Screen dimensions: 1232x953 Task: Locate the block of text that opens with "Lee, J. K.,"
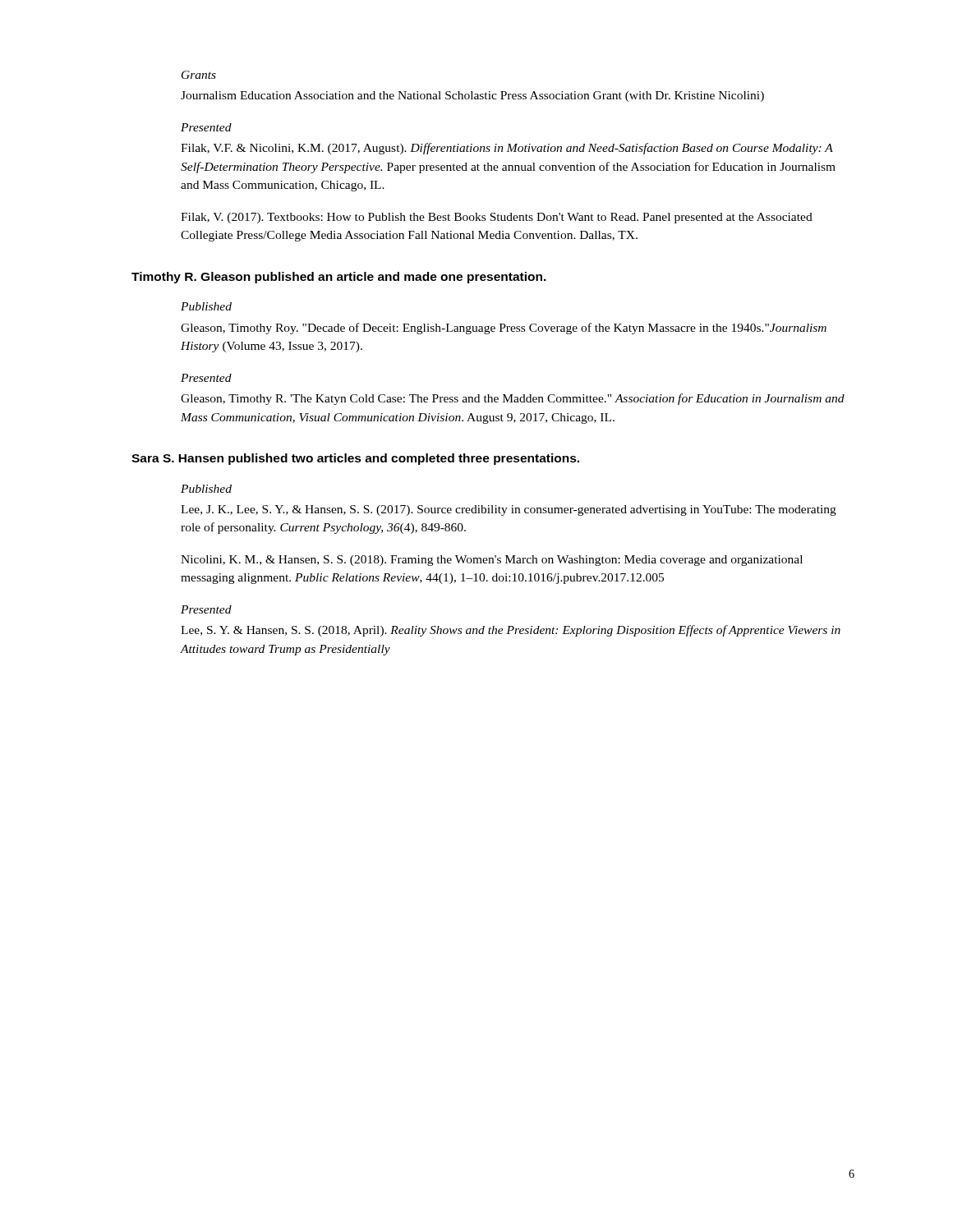pyautogui.click(x=508, y=518)
